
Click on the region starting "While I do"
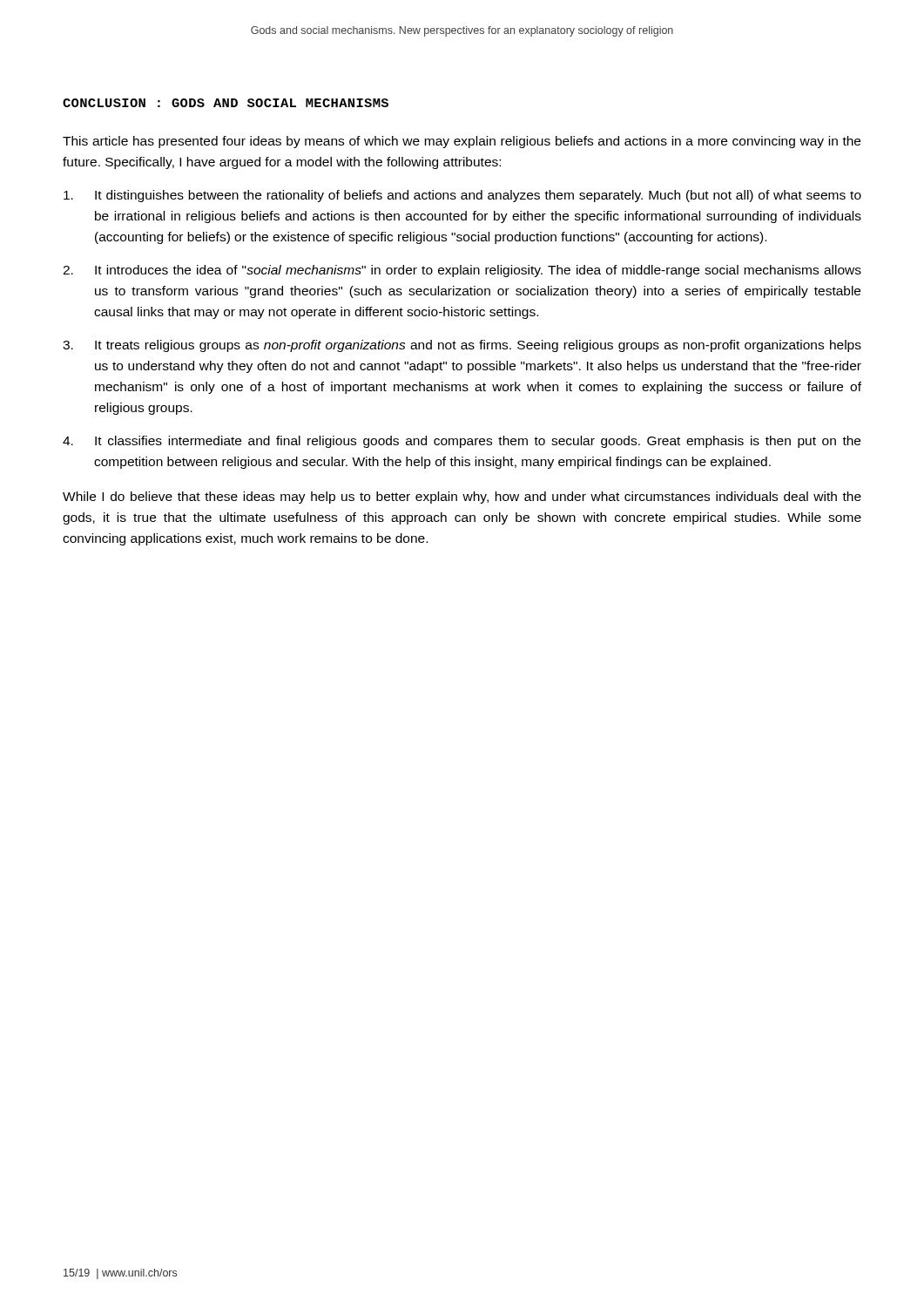[462, 517]
